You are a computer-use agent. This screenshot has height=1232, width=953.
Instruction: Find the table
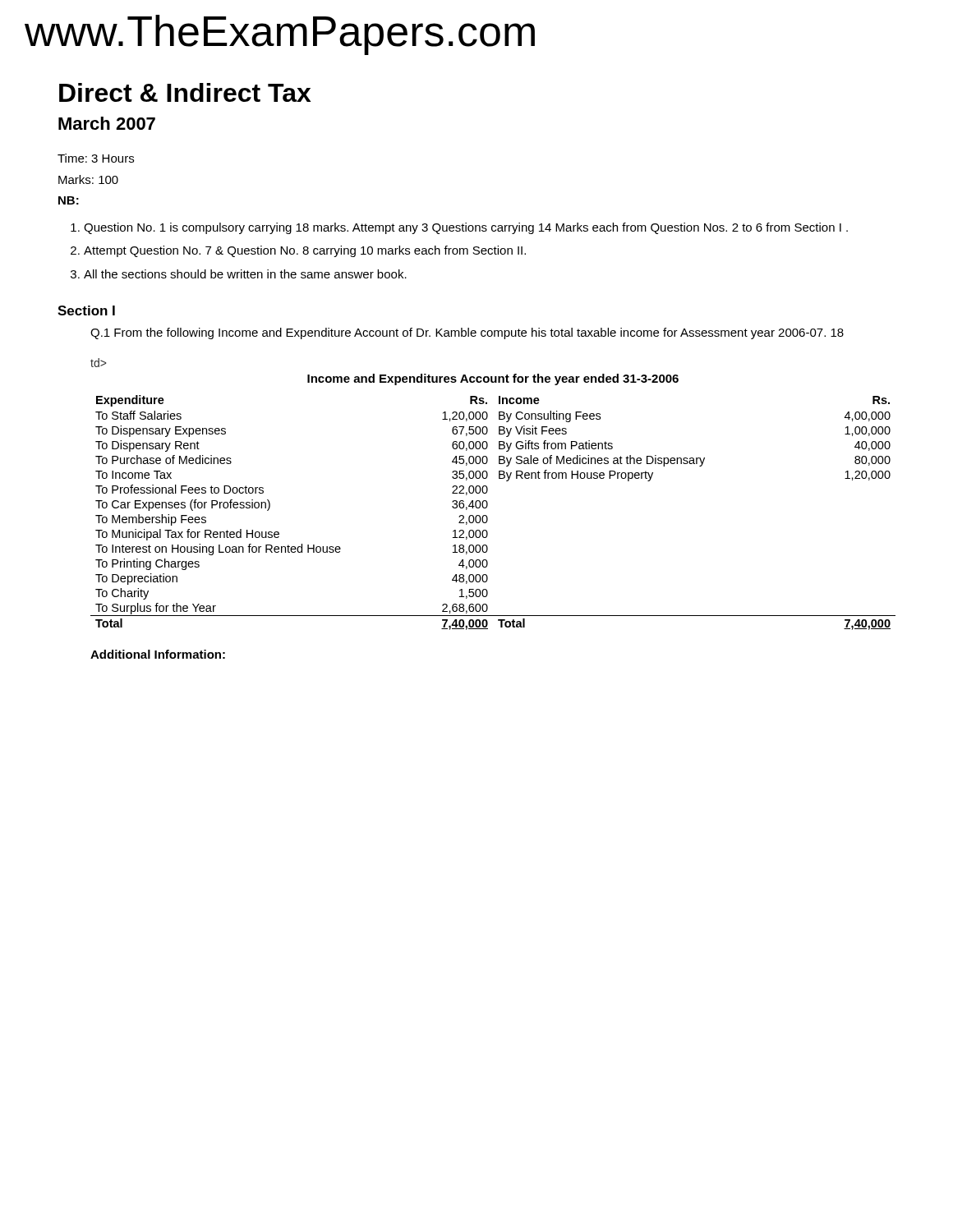[x=476, y=501]
